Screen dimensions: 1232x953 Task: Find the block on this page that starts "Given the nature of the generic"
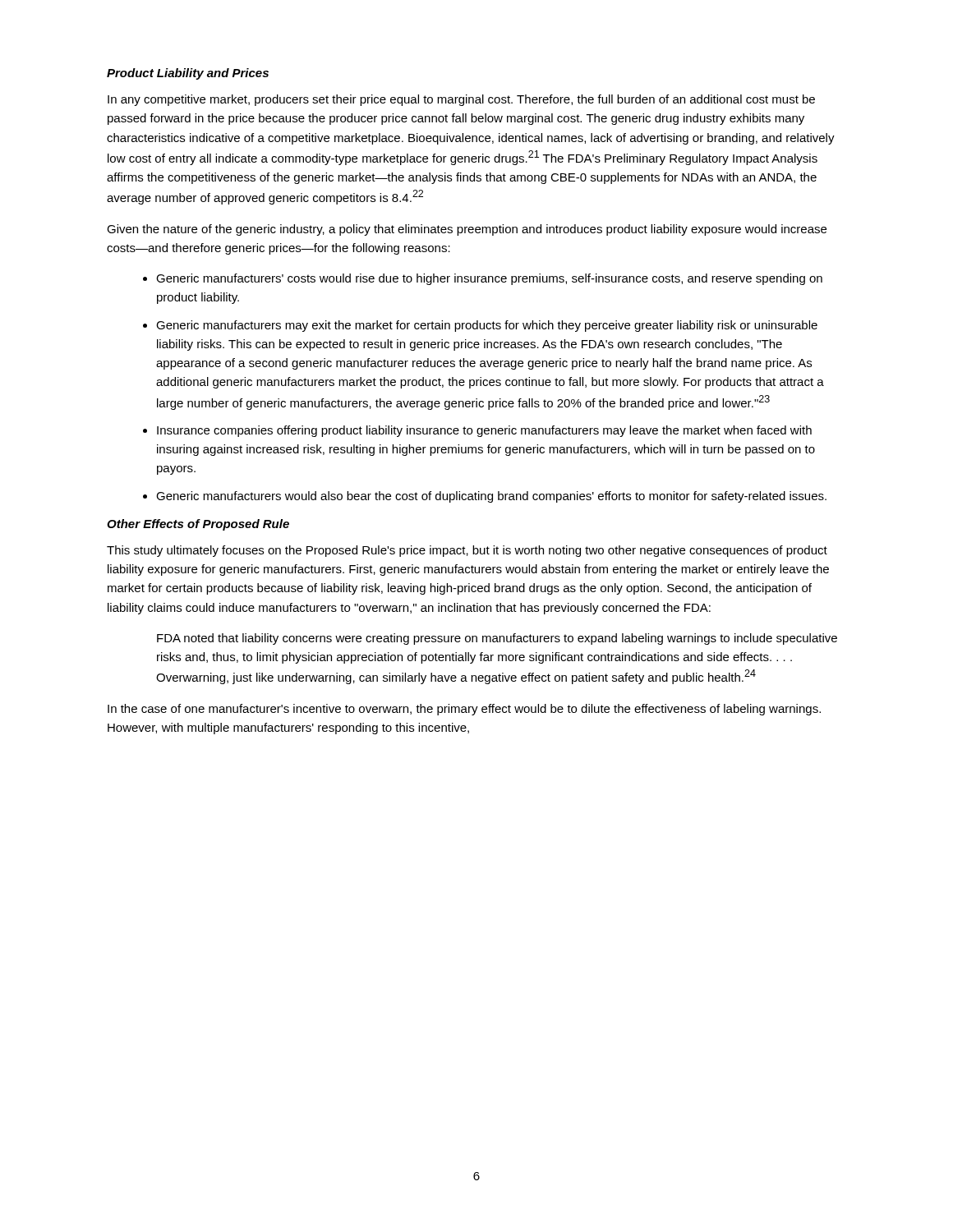(x=467, y=238)
